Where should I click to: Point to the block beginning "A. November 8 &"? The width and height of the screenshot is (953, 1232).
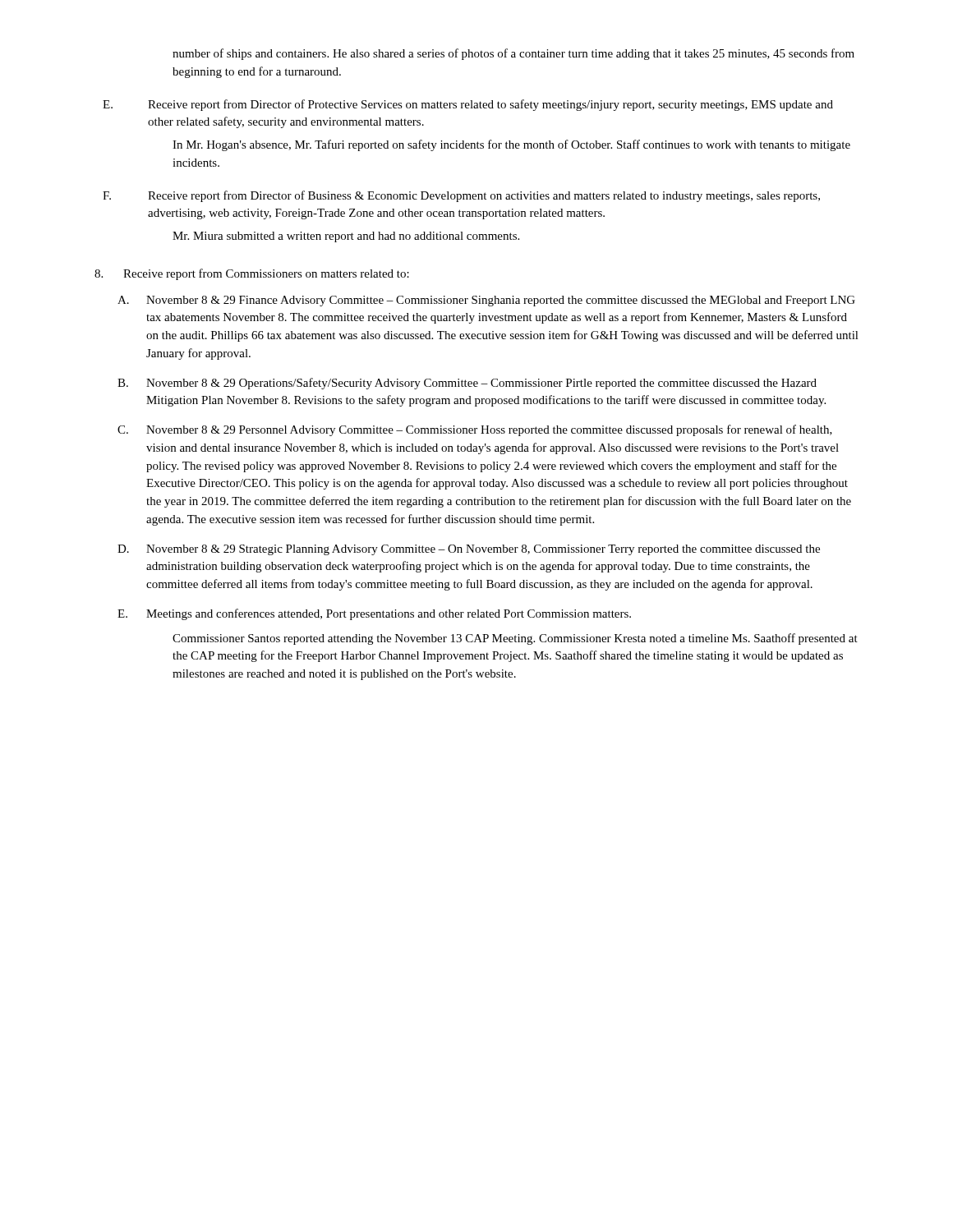coord(488,327)
